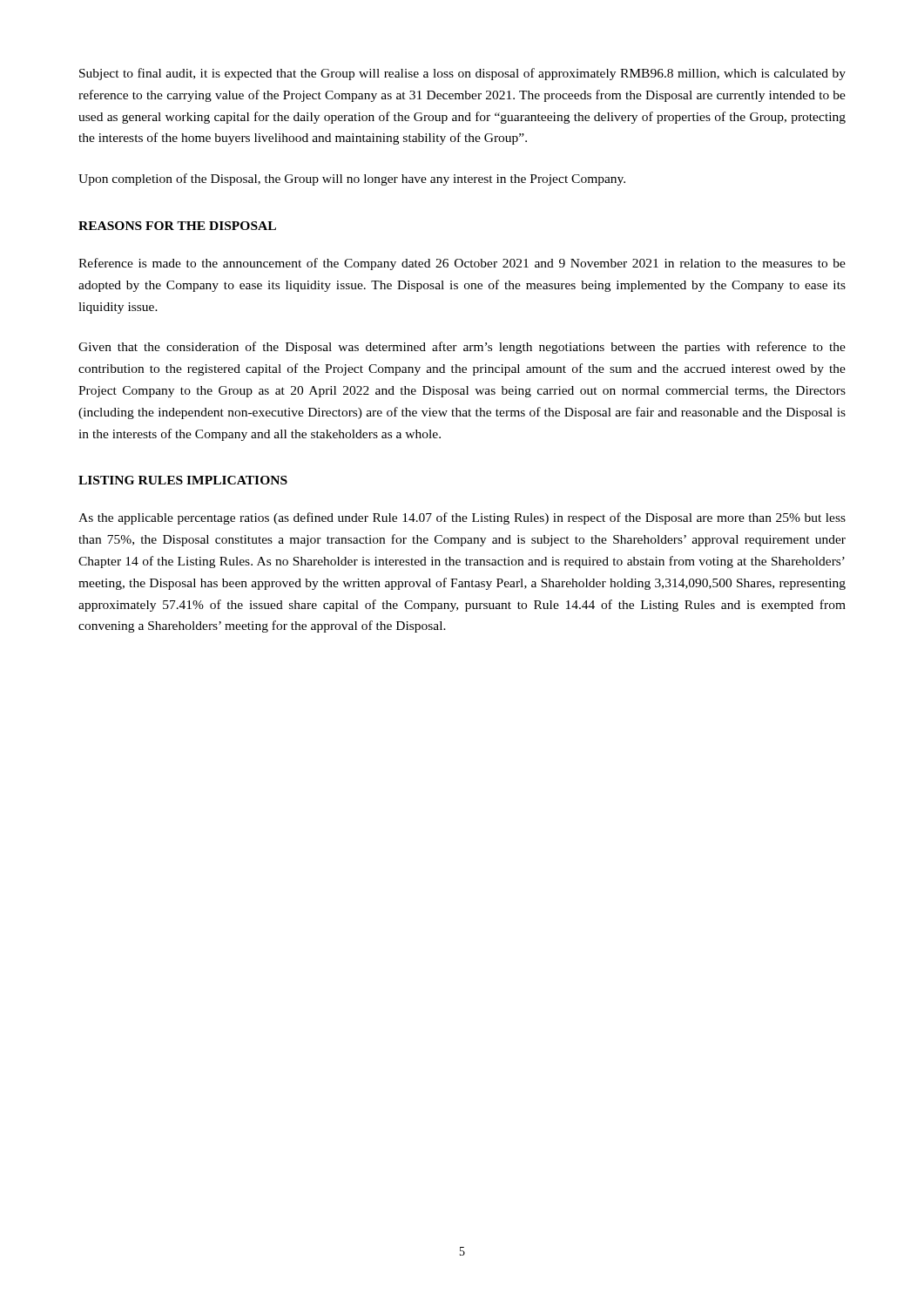Find the block on this page that starts "Subject to final audit, it is expected that"

coord(462,106)
